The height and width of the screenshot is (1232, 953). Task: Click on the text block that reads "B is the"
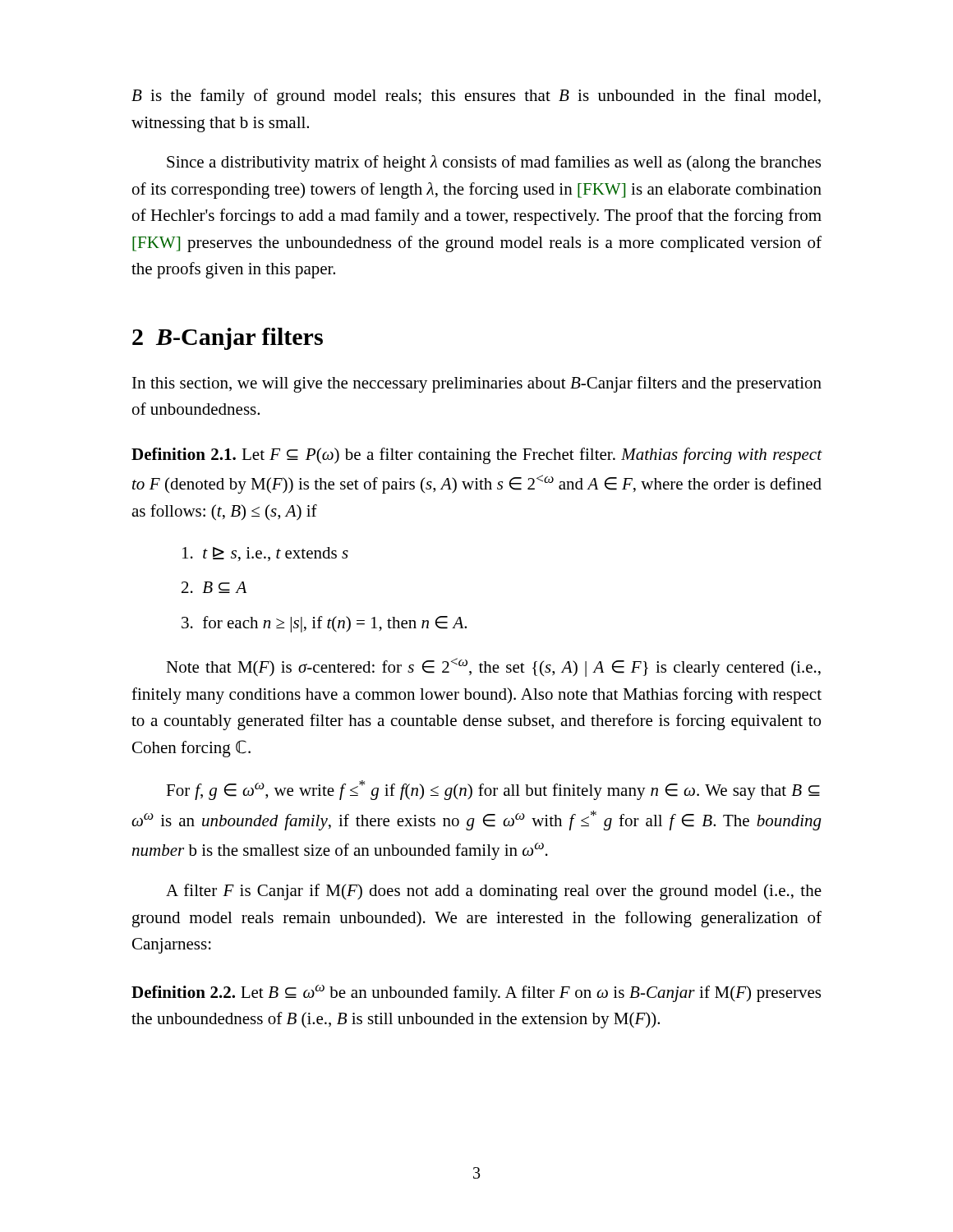click(x=476, y=109)
